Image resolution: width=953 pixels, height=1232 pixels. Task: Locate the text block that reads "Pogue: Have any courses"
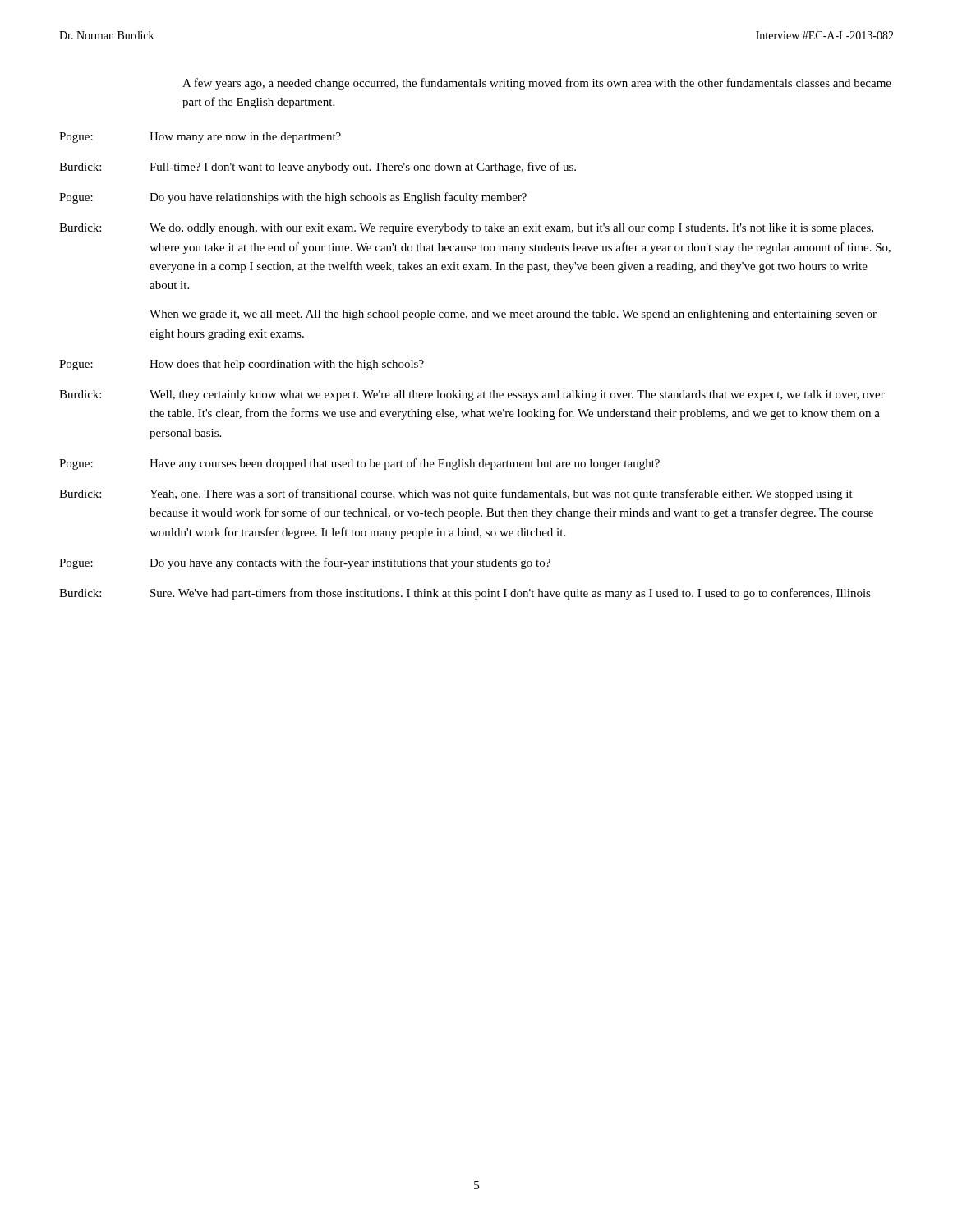[476, 464]
